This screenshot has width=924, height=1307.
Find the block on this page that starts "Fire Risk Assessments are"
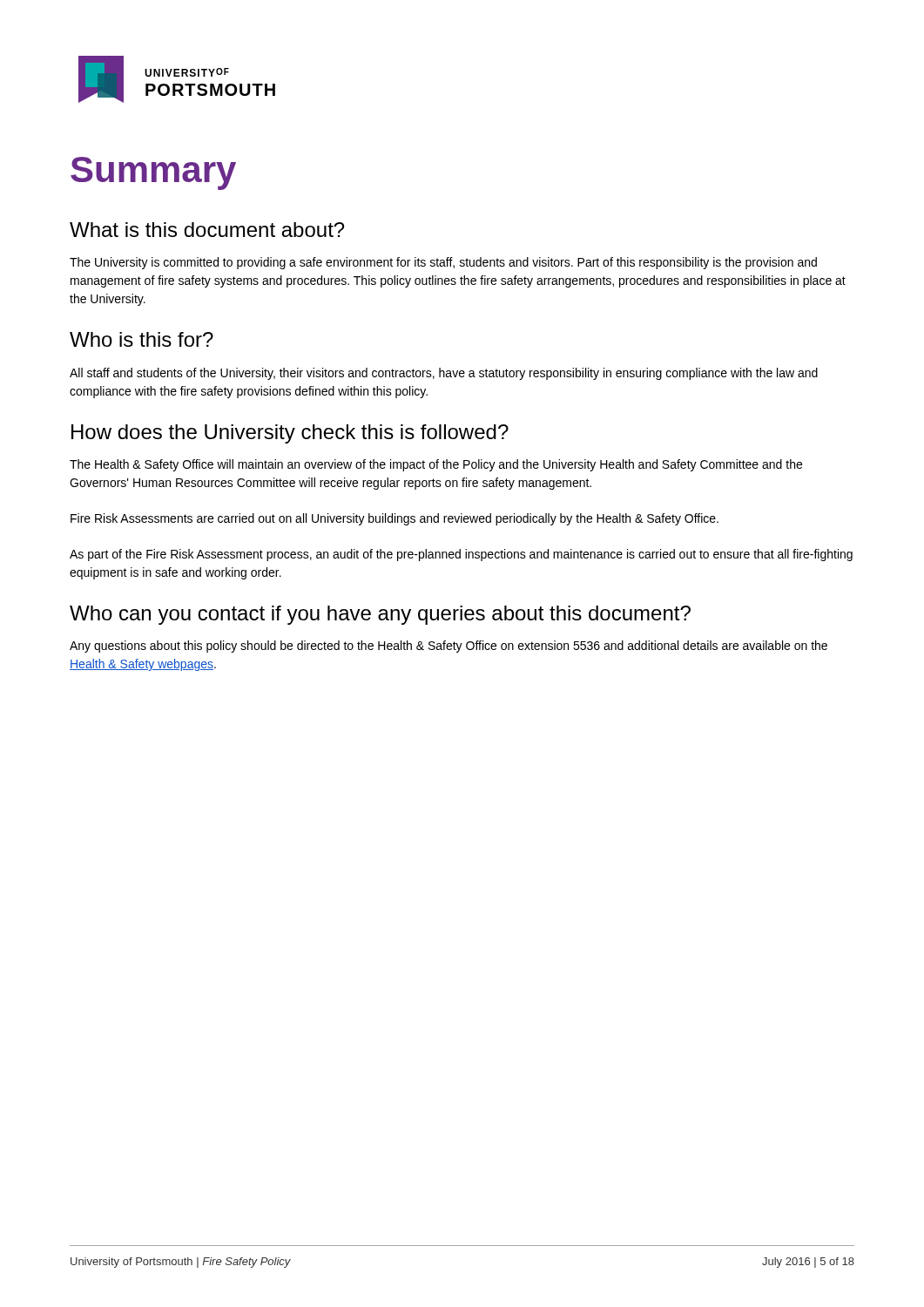click(395, 518)
